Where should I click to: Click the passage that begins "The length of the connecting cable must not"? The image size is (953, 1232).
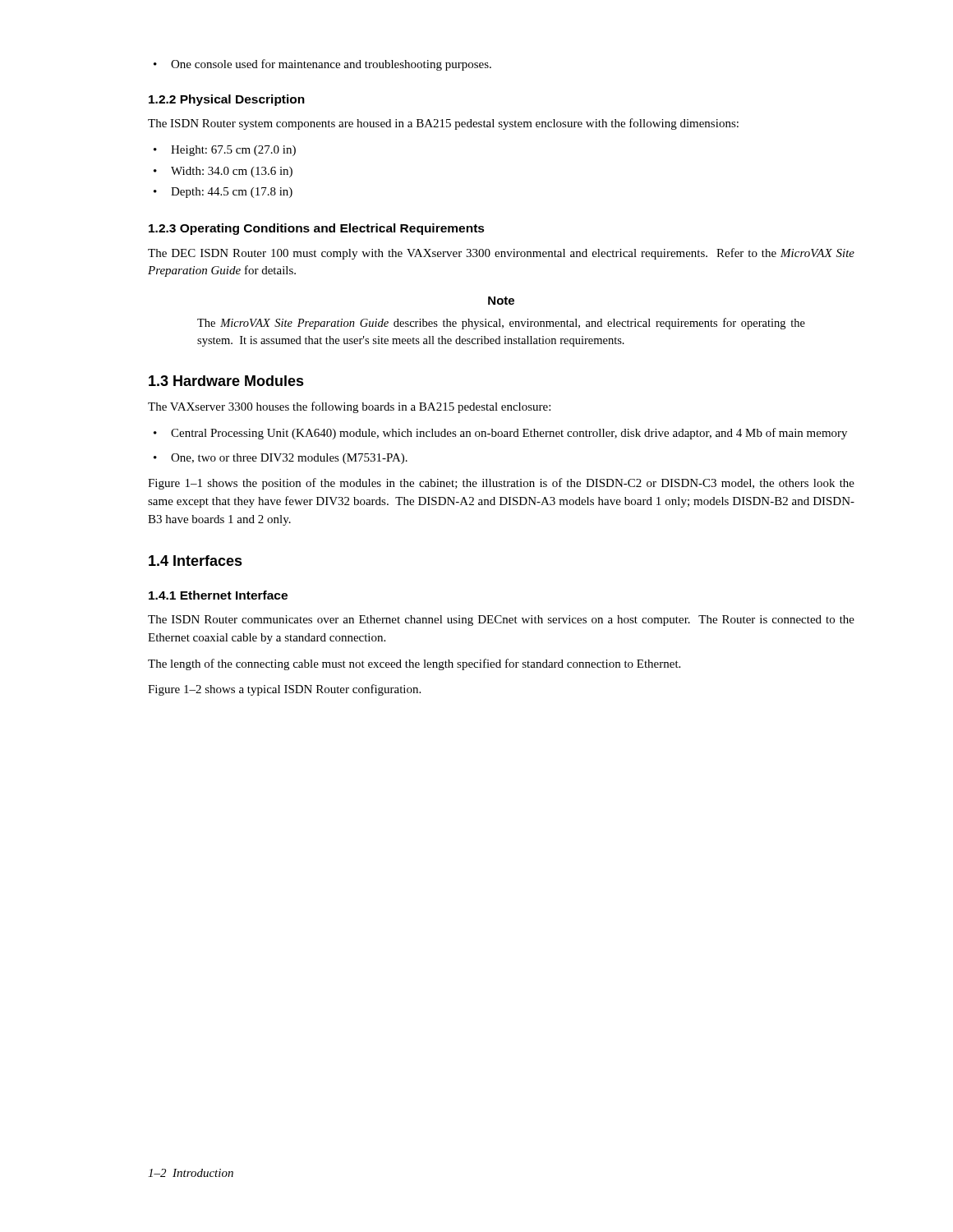(415, 663)
